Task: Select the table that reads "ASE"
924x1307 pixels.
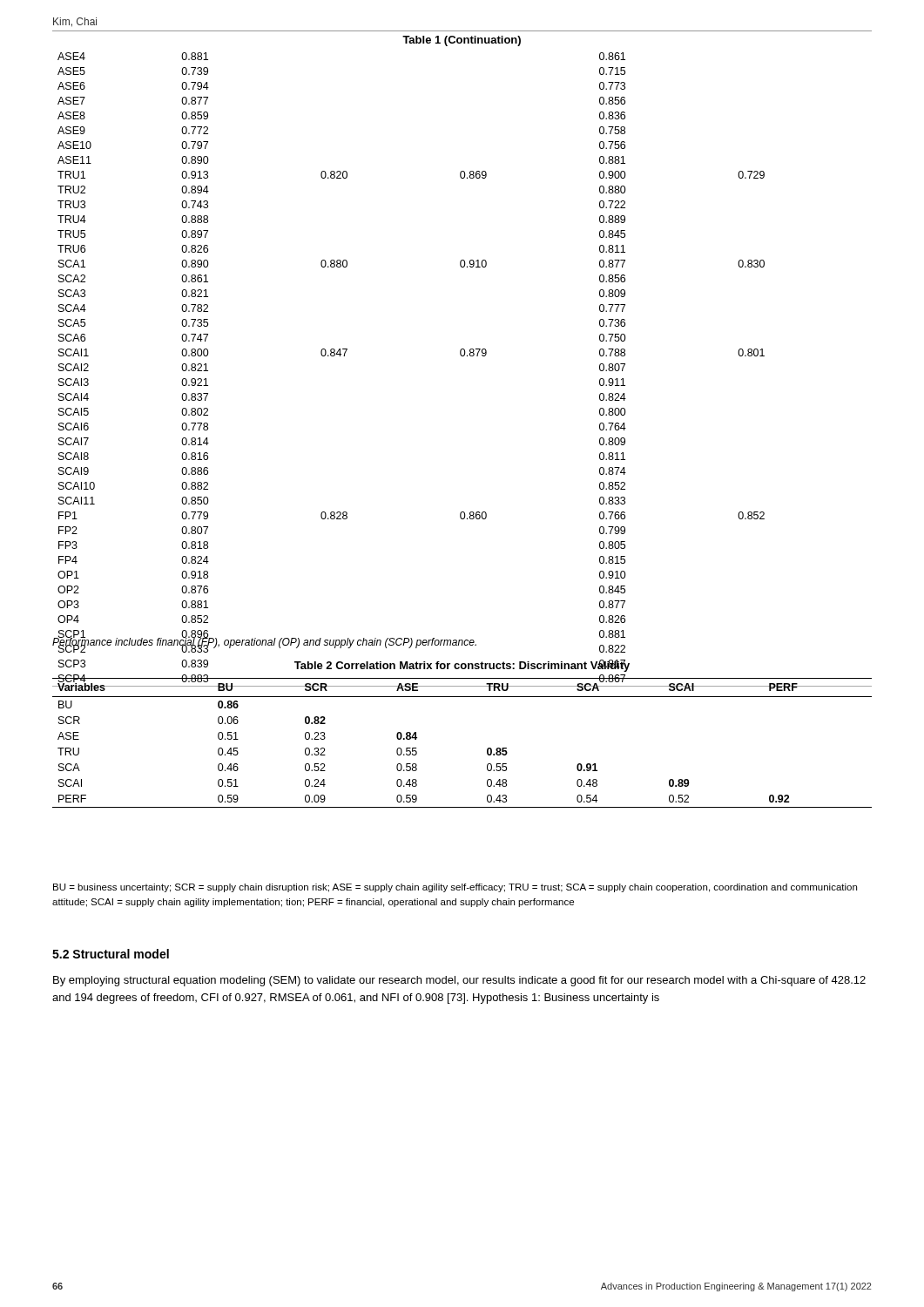Action: [x=462, y=743]
